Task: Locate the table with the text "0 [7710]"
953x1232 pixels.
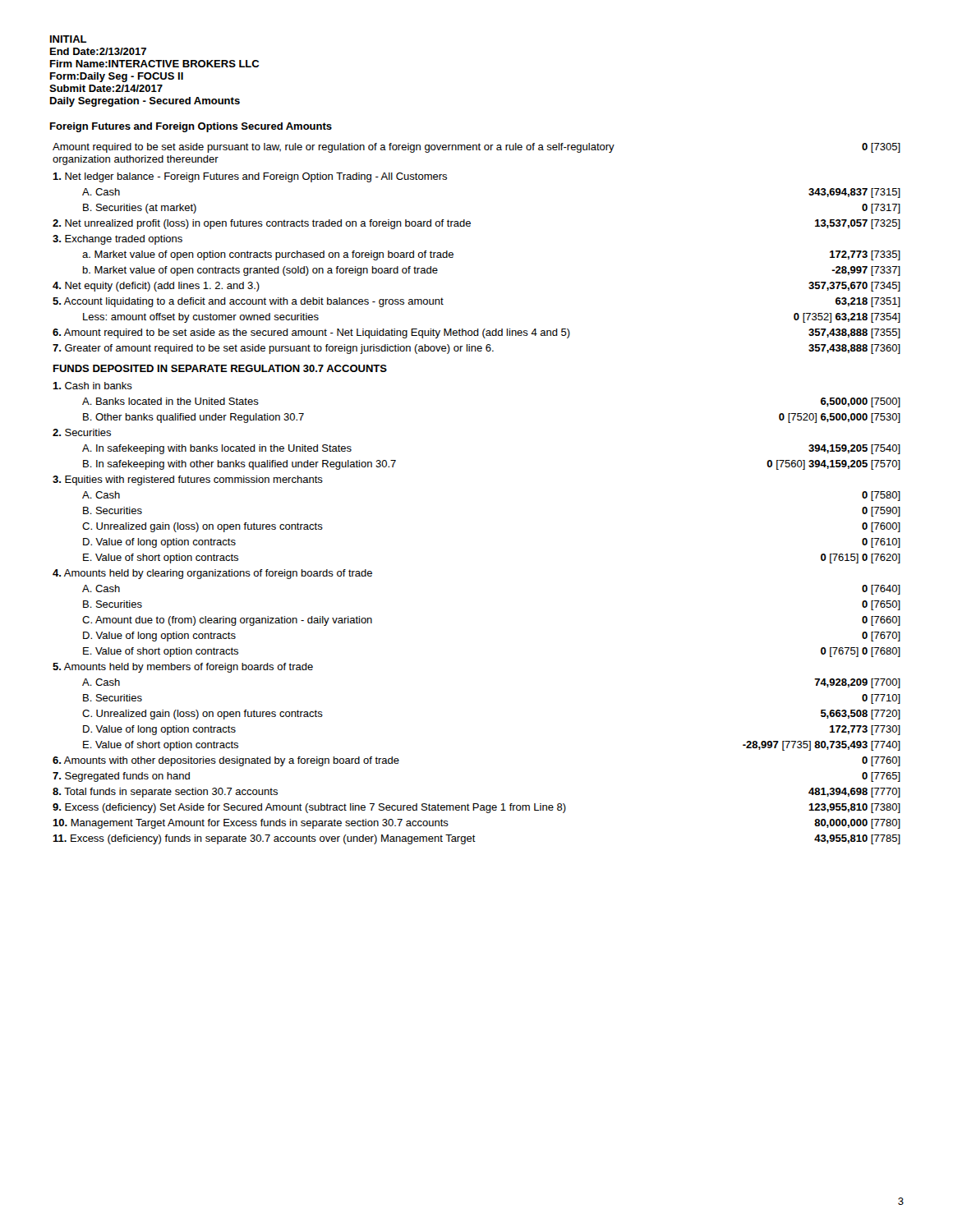Action: (476, 492)
